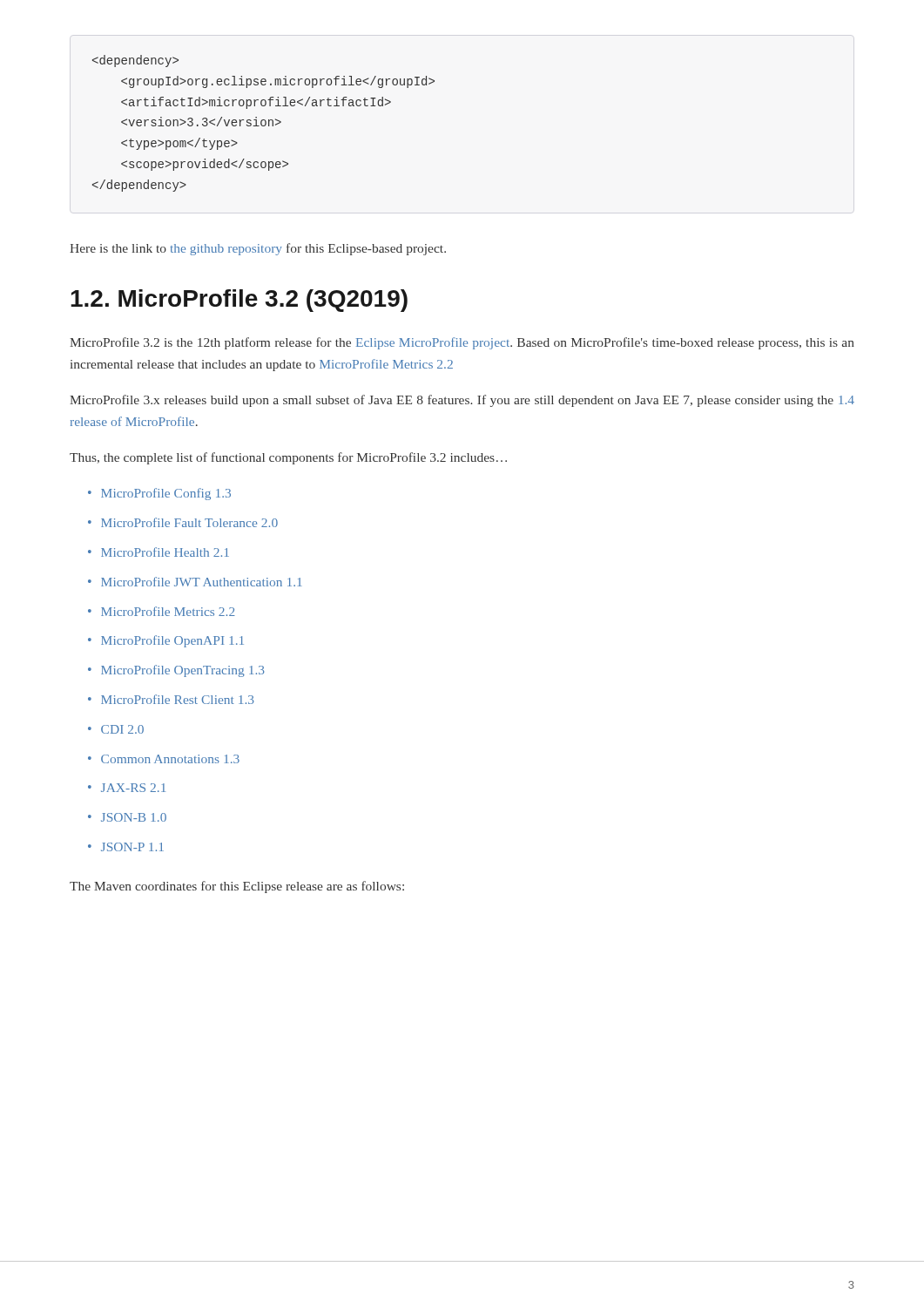Viewport: 924px width, 1307px height.
Task: Find the list item that says "•JSON-P 1.1"
Action: click(x=126, y=847)
